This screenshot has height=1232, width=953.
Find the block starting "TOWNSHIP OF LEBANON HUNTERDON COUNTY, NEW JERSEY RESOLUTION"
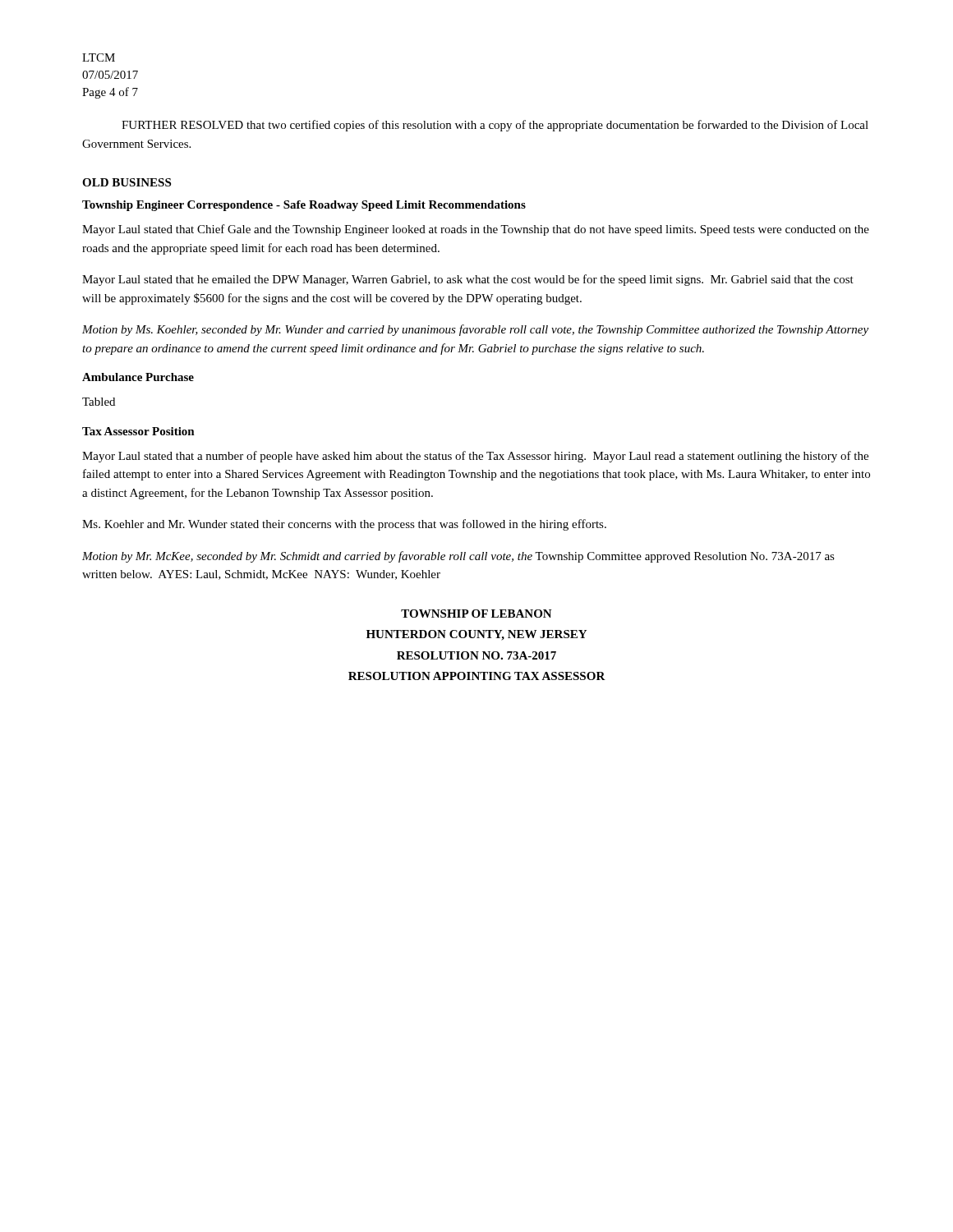click(476, 645)
